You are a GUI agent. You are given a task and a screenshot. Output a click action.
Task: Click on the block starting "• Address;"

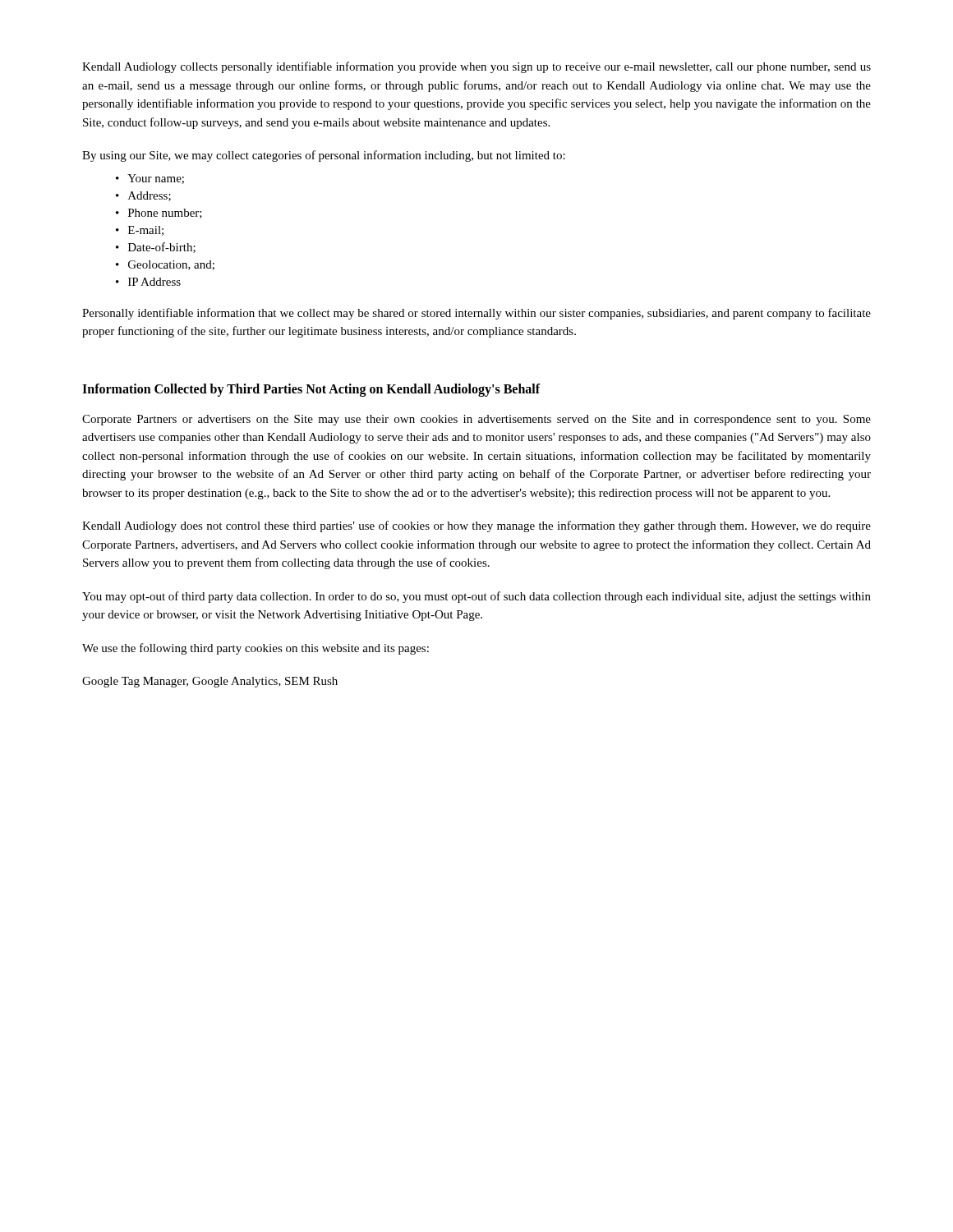[143, 195]
